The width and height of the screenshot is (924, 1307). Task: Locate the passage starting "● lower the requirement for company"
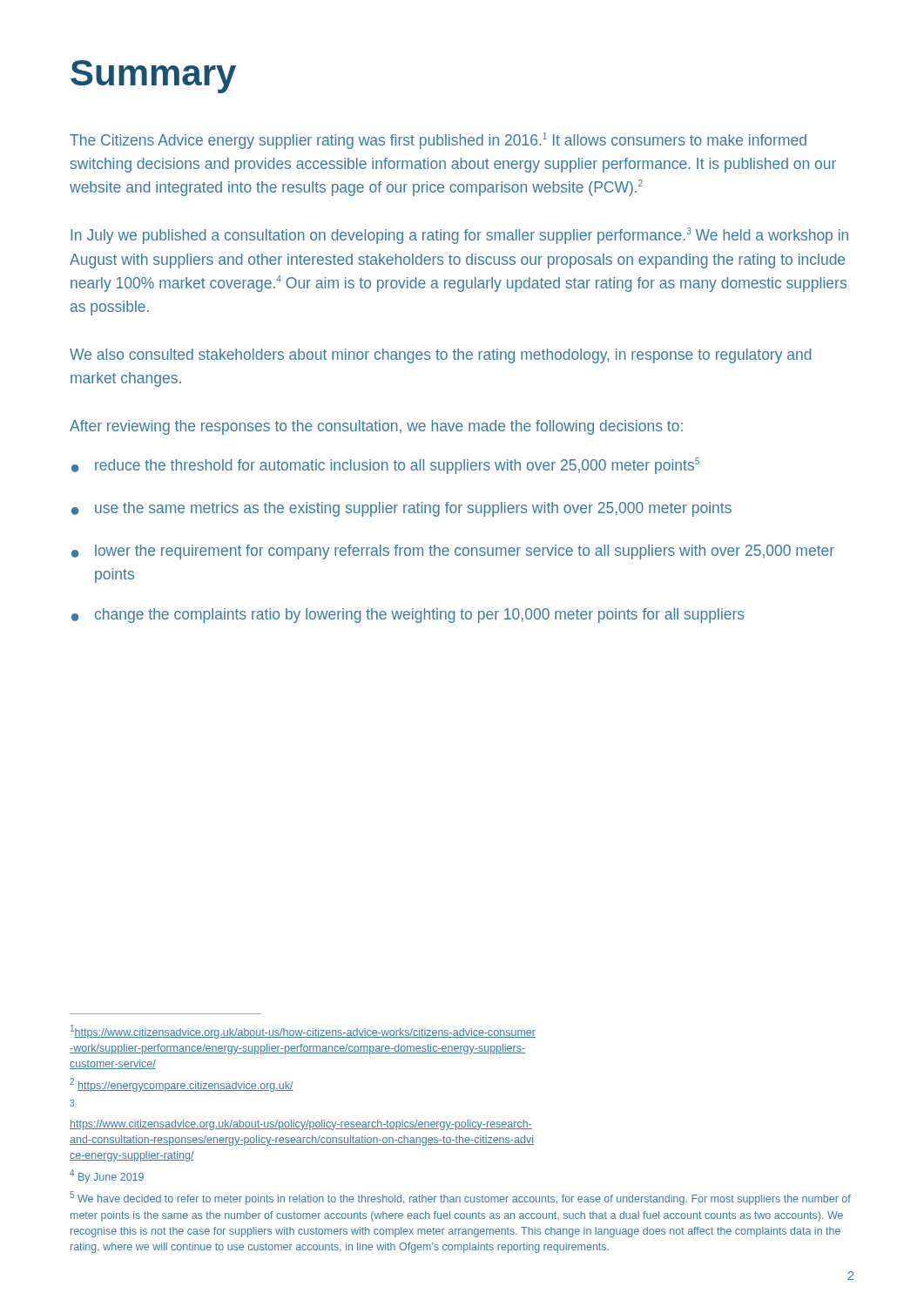[x=462, y=563]
